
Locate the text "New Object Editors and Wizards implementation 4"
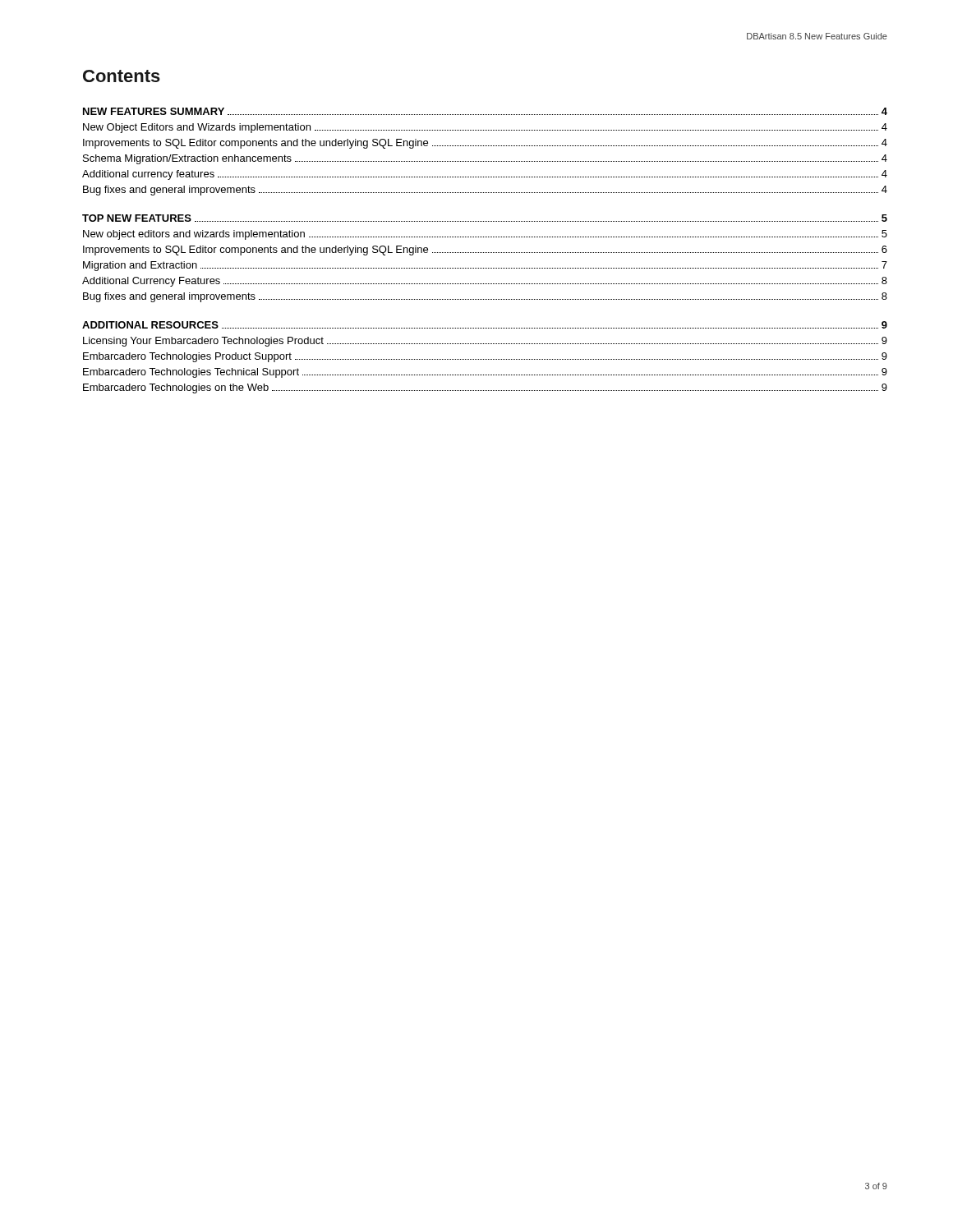coord(485,127)
